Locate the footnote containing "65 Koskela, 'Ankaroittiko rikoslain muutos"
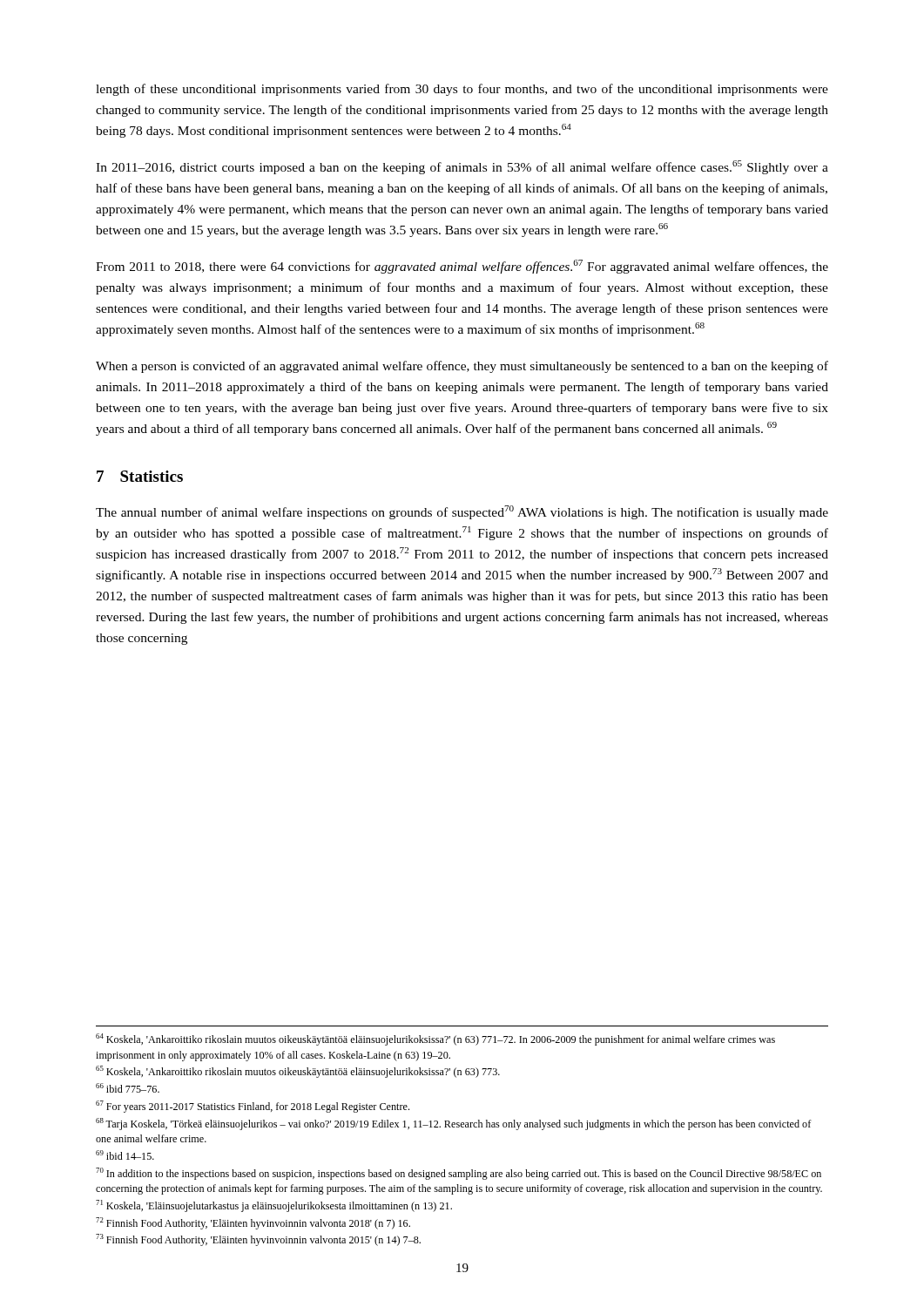The image size is (924, 1307). click(298, 1072)
